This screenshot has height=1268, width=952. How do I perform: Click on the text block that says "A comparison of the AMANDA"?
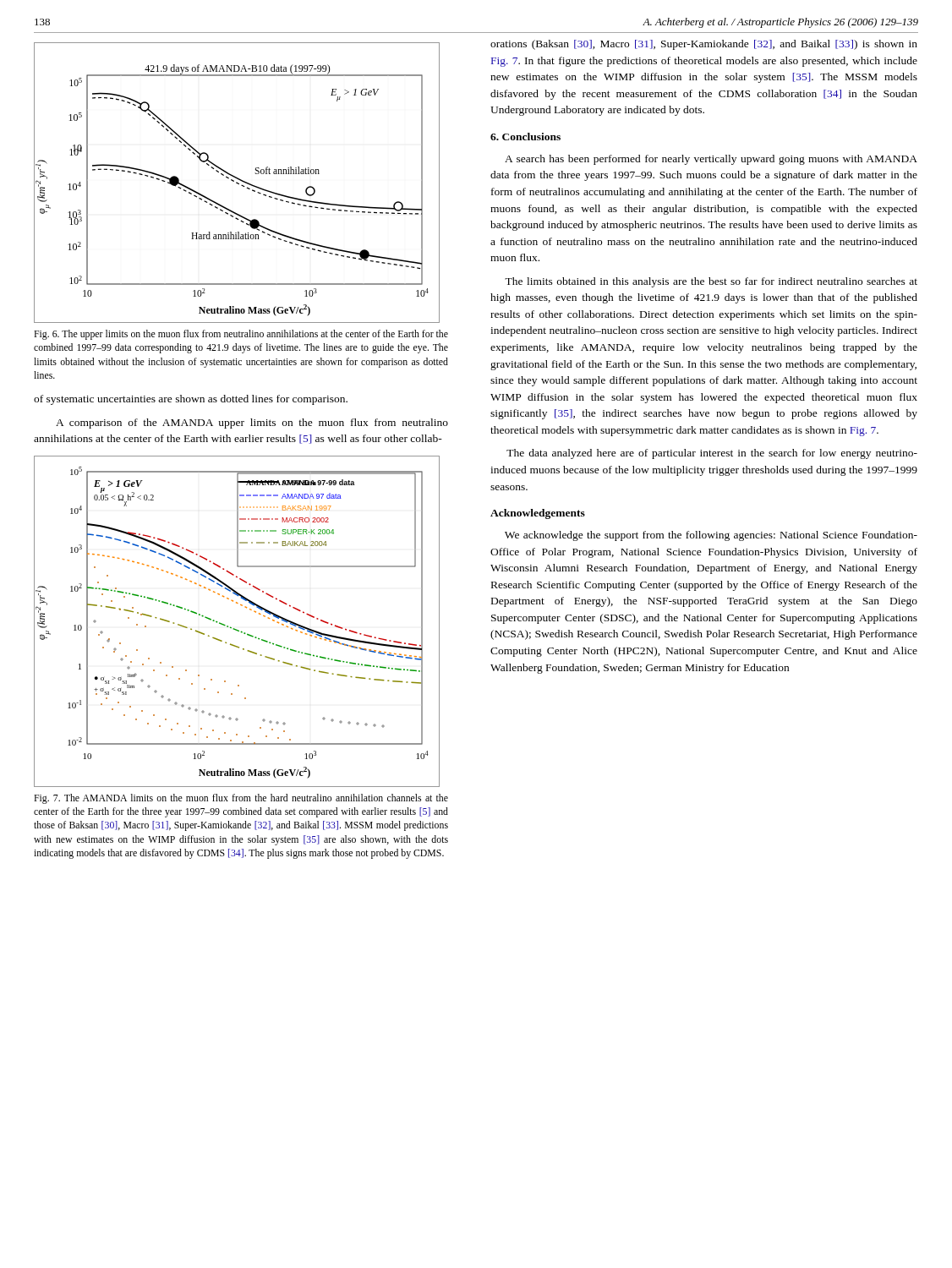[x=241, y=430]
